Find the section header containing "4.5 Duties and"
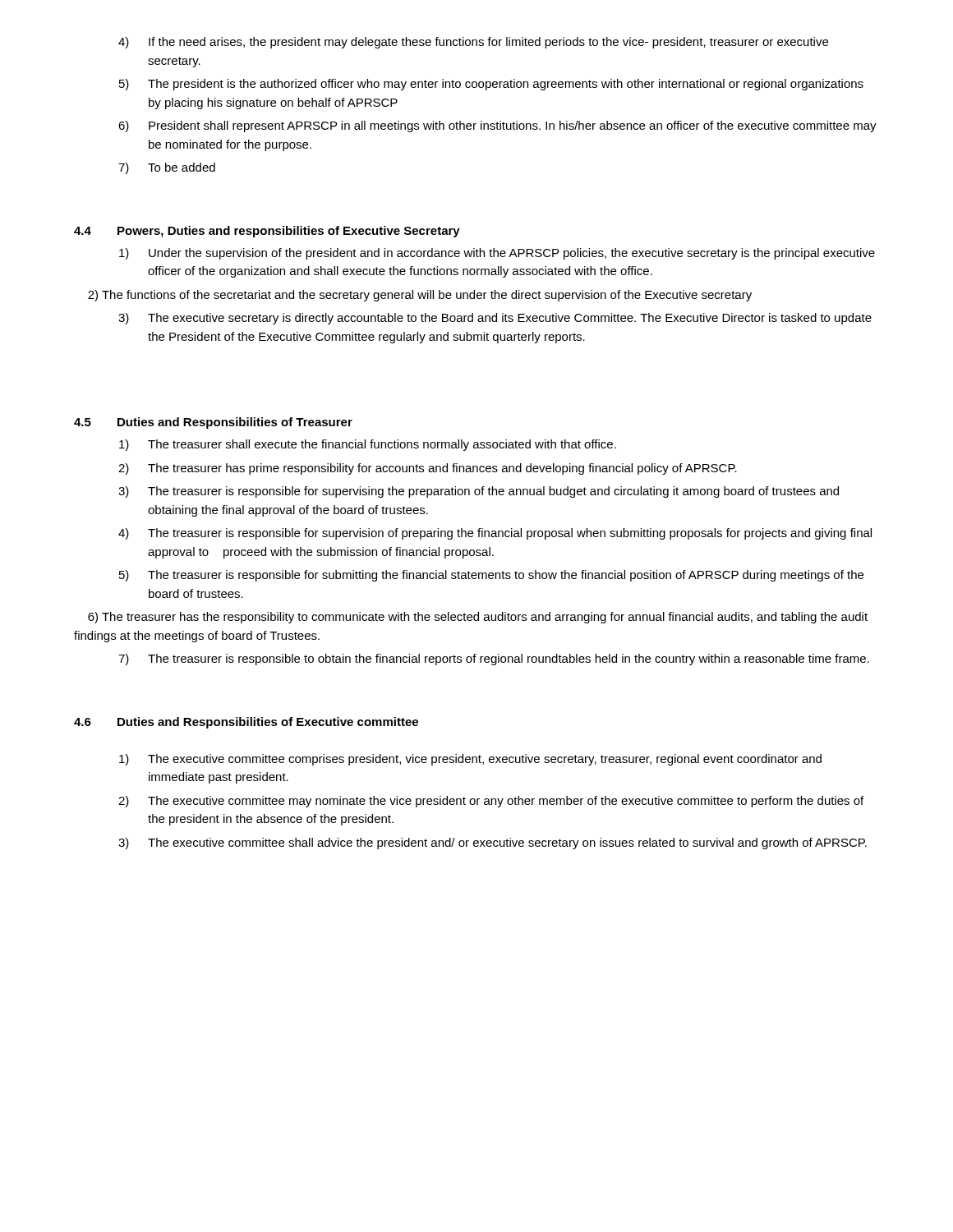 click(x=213, y=422)
